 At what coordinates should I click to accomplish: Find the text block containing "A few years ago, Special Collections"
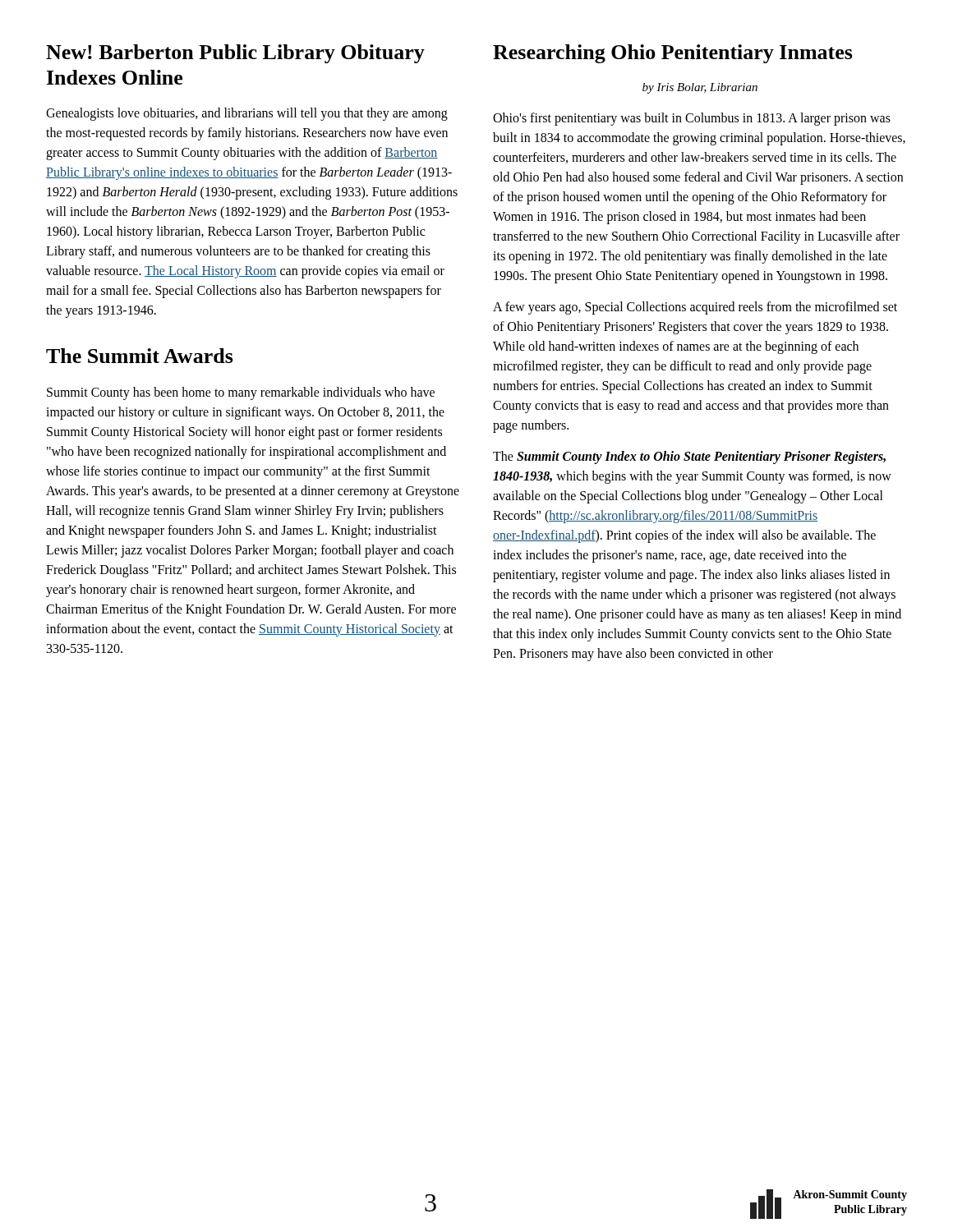coord(700,366)
